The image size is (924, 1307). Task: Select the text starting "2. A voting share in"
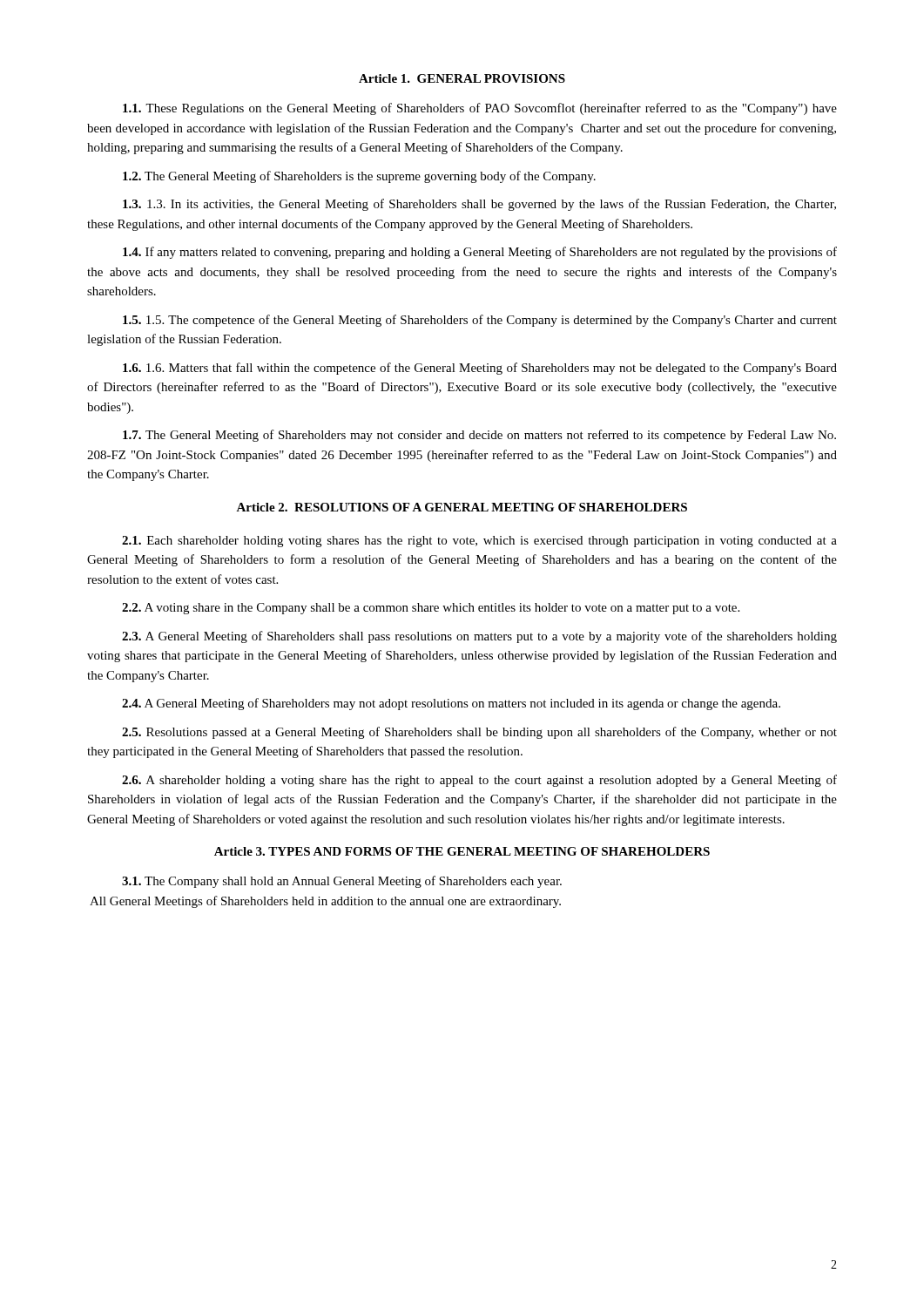click(x=431, y=607)
